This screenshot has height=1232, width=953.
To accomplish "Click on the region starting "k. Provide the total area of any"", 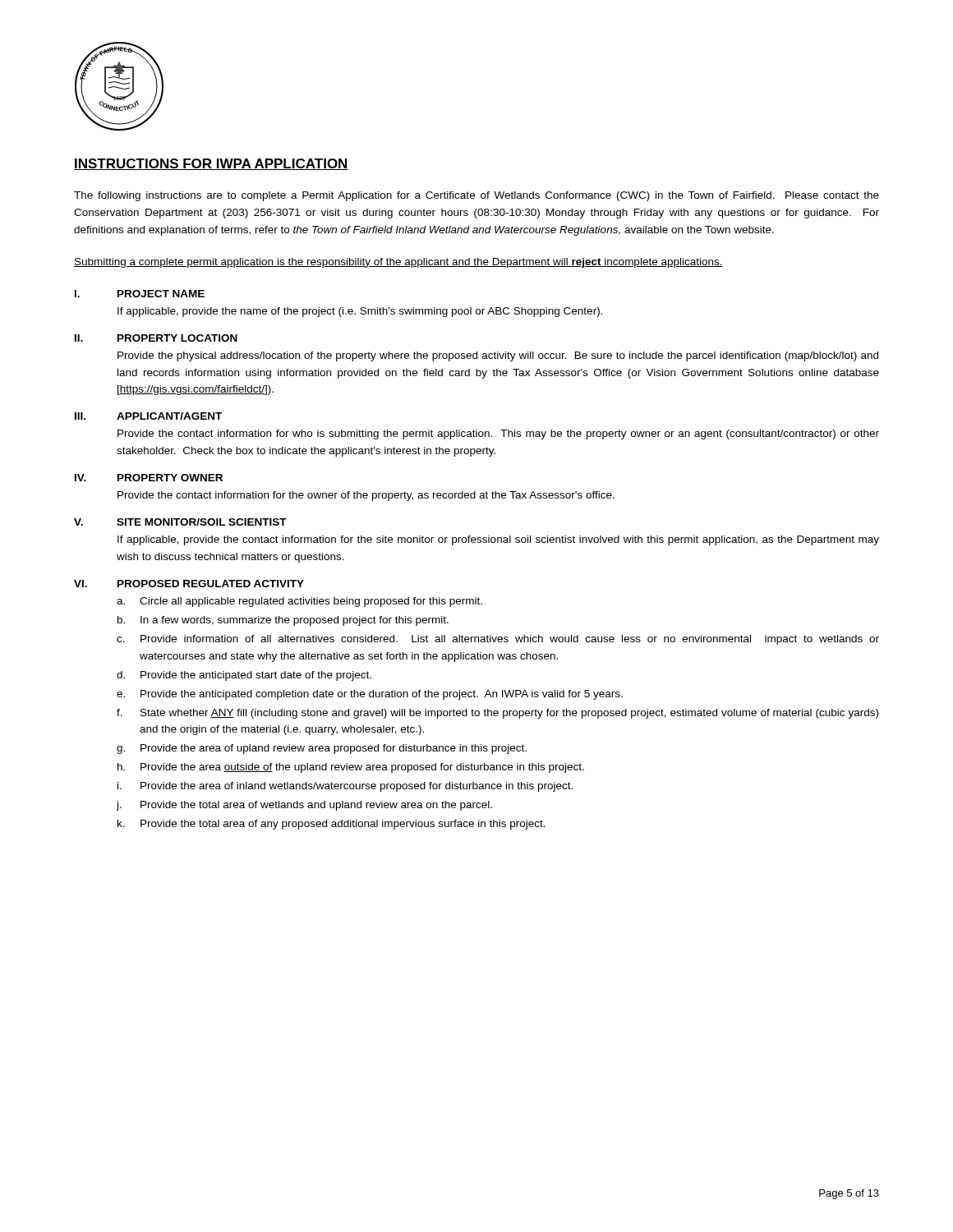I will 498,824.
